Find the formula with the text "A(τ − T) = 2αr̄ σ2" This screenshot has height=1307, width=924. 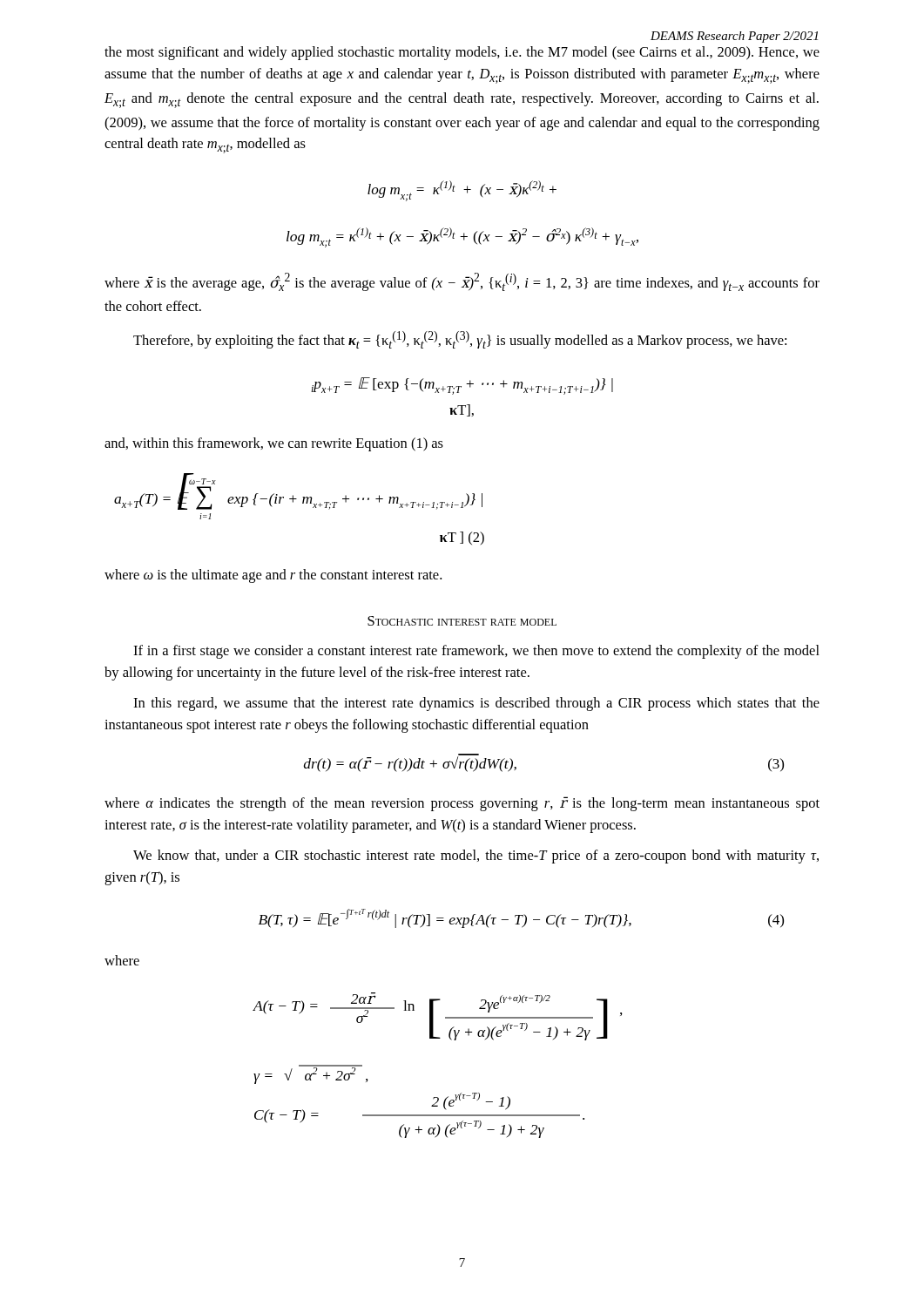[x=462, y=1063]
